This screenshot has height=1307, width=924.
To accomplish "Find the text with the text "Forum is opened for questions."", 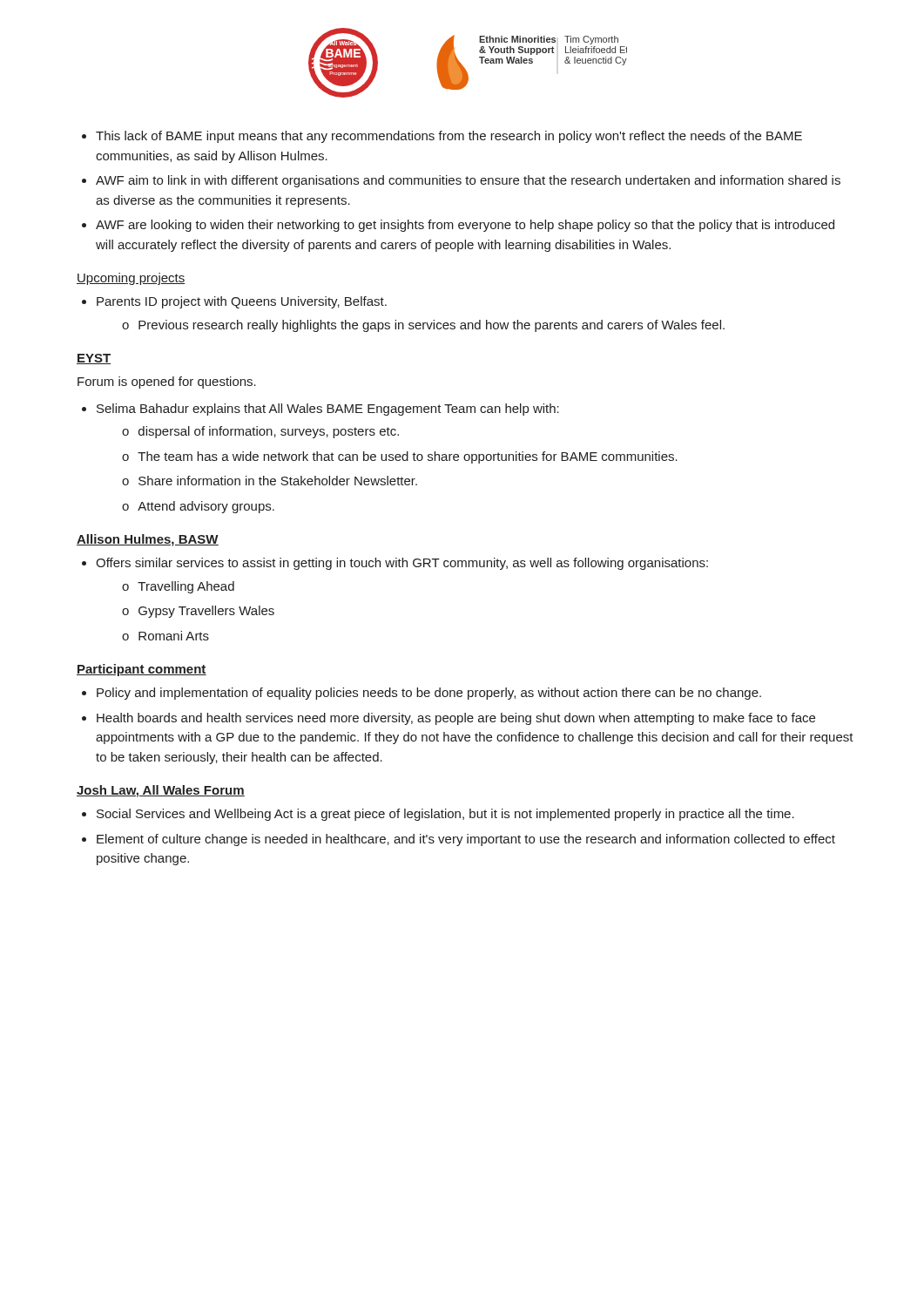I will pyautogui.click(x=167, y=381).
